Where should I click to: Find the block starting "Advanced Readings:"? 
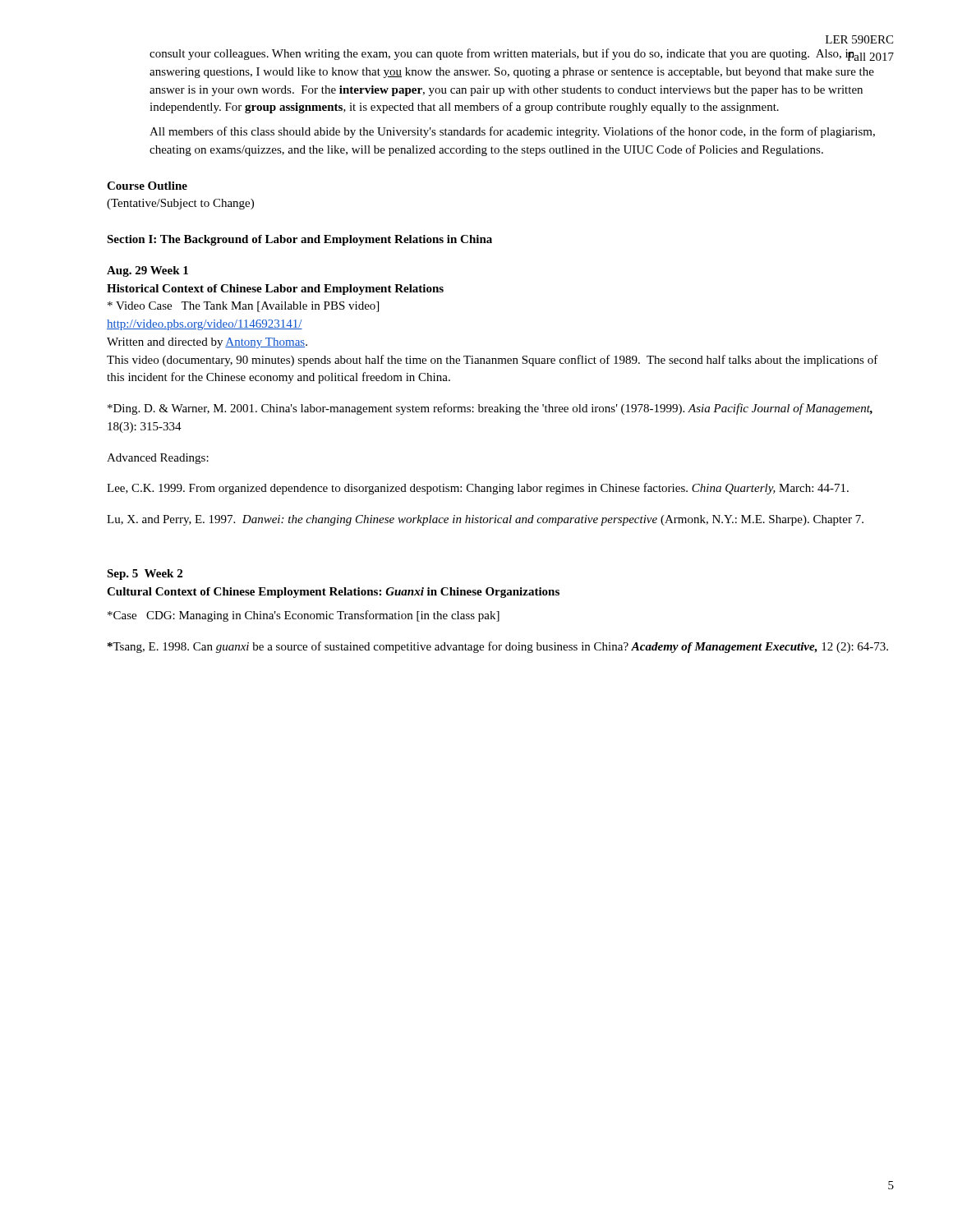click(158, 459)
